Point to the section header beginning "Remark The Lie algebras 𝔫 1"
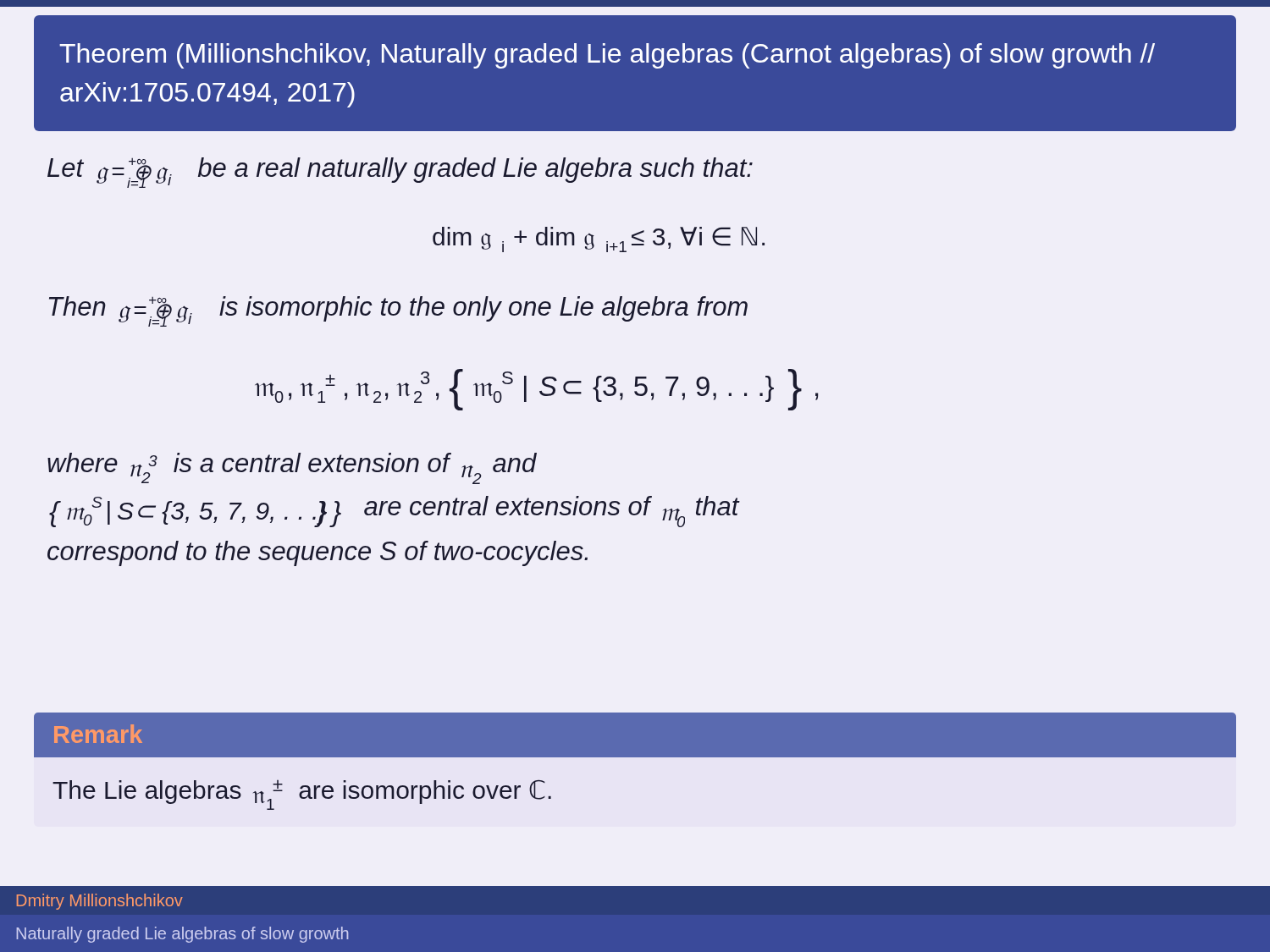 coord(635,770)
